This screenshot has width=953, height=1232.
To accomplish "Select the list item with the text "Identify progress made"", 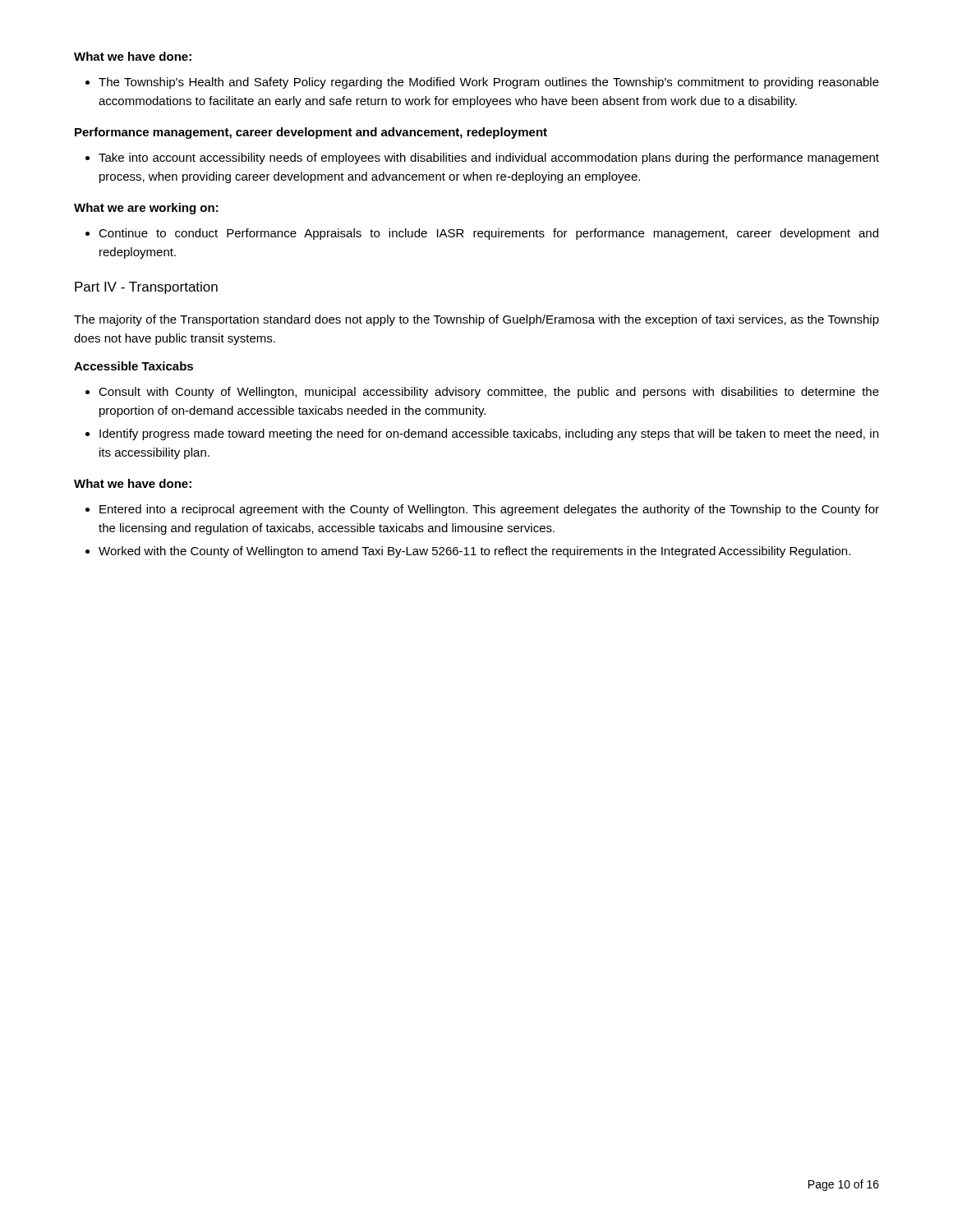I will tap(489, 442).
